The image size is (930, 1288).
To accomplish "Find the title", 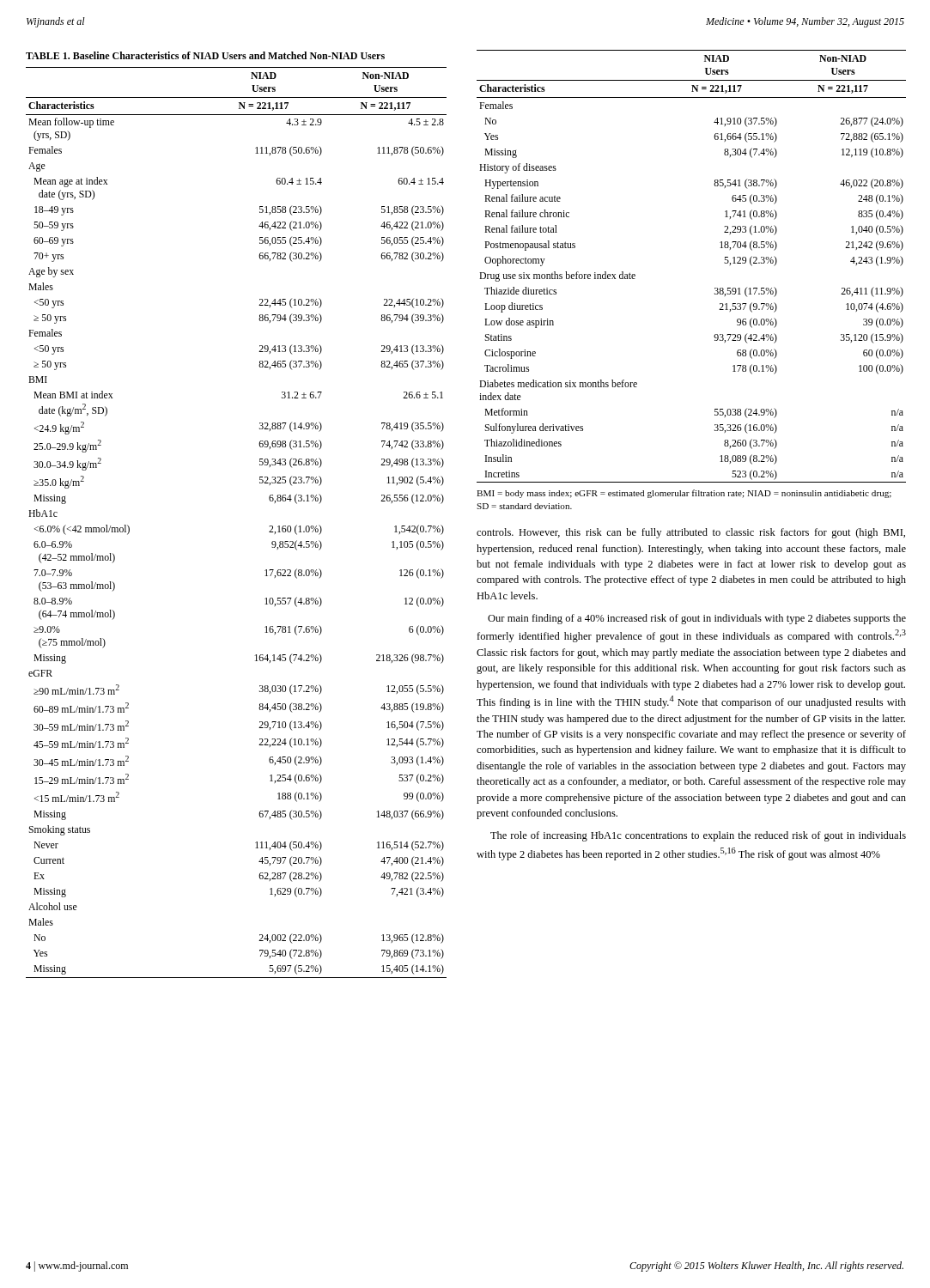I will pos(205,56).
